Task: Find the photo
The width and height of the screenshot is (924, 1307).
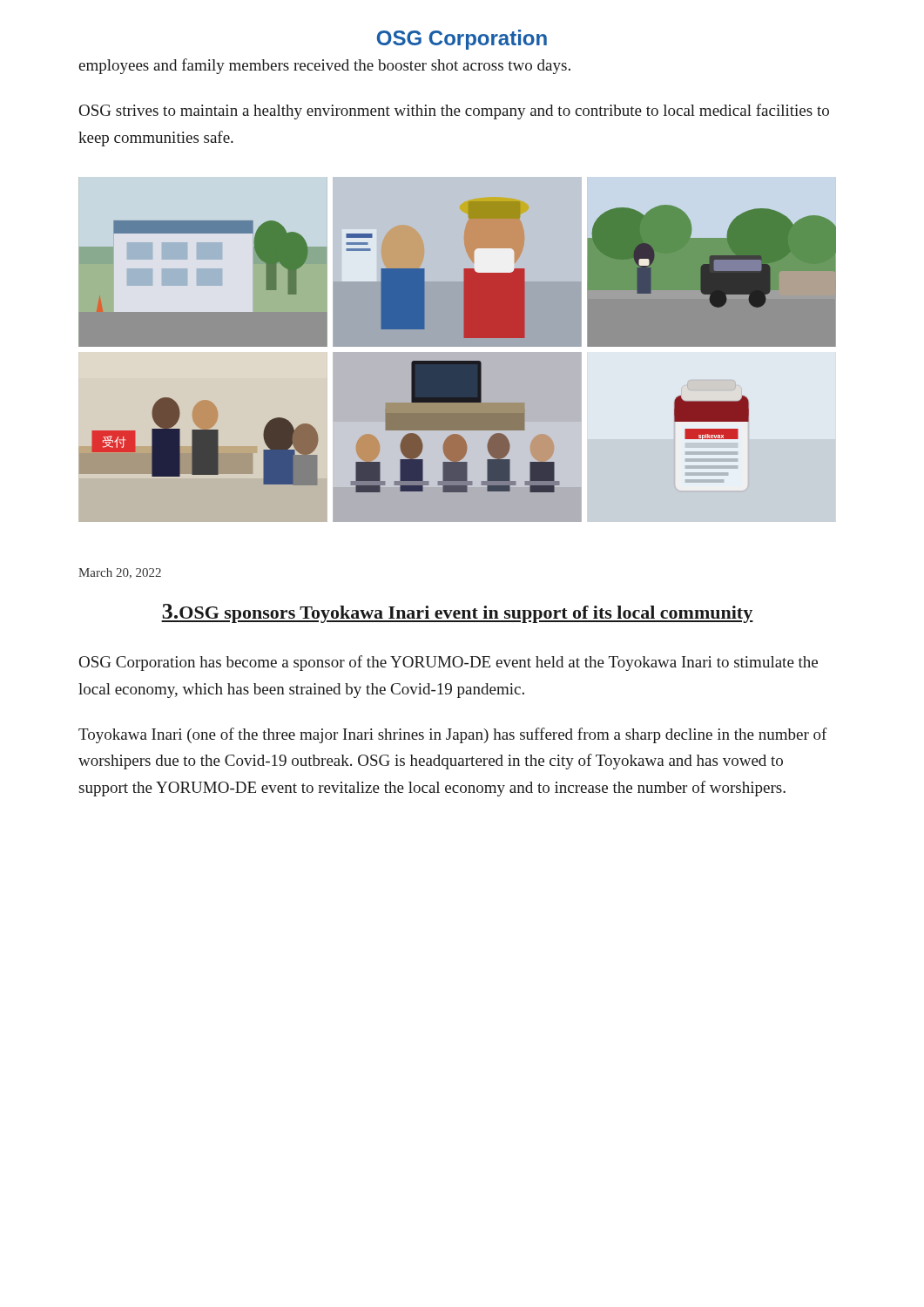Action: (x=457, y=349)
